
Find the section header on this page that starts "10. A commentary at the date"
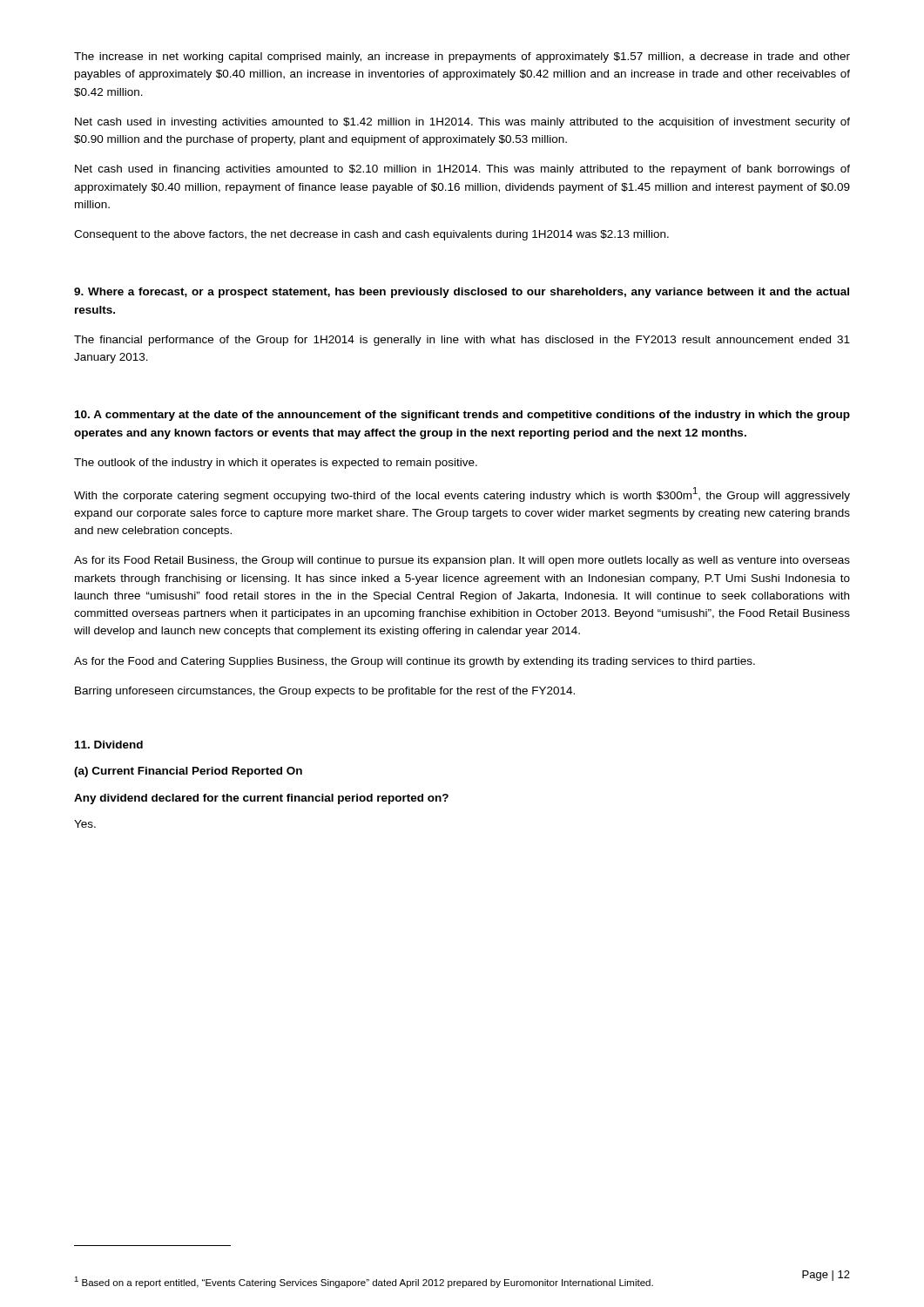(462, 423)
